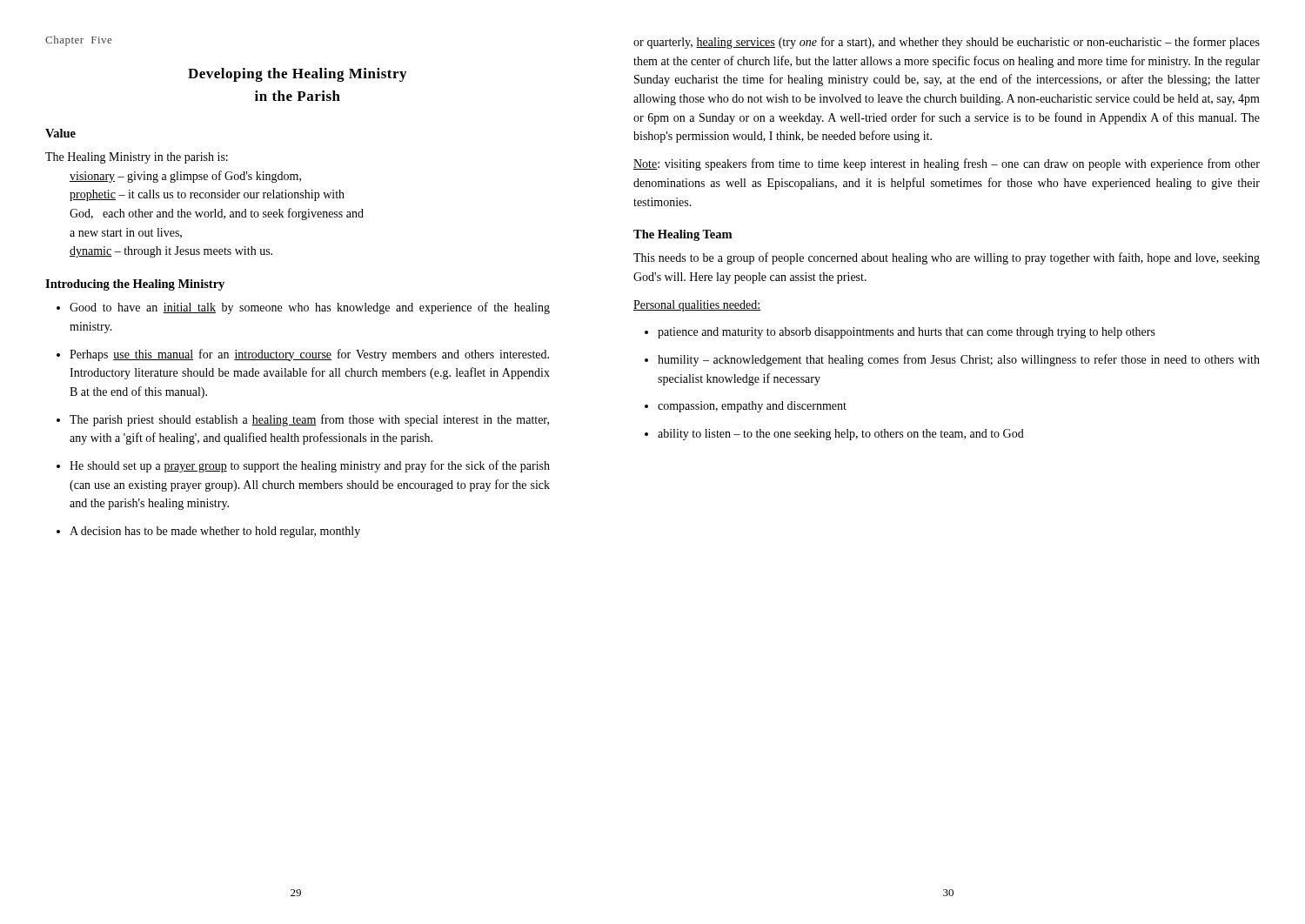
Task: Find the block on this page that starts "humility – acknowledgement that healing comes from"
Action: [x=959, y=369]
